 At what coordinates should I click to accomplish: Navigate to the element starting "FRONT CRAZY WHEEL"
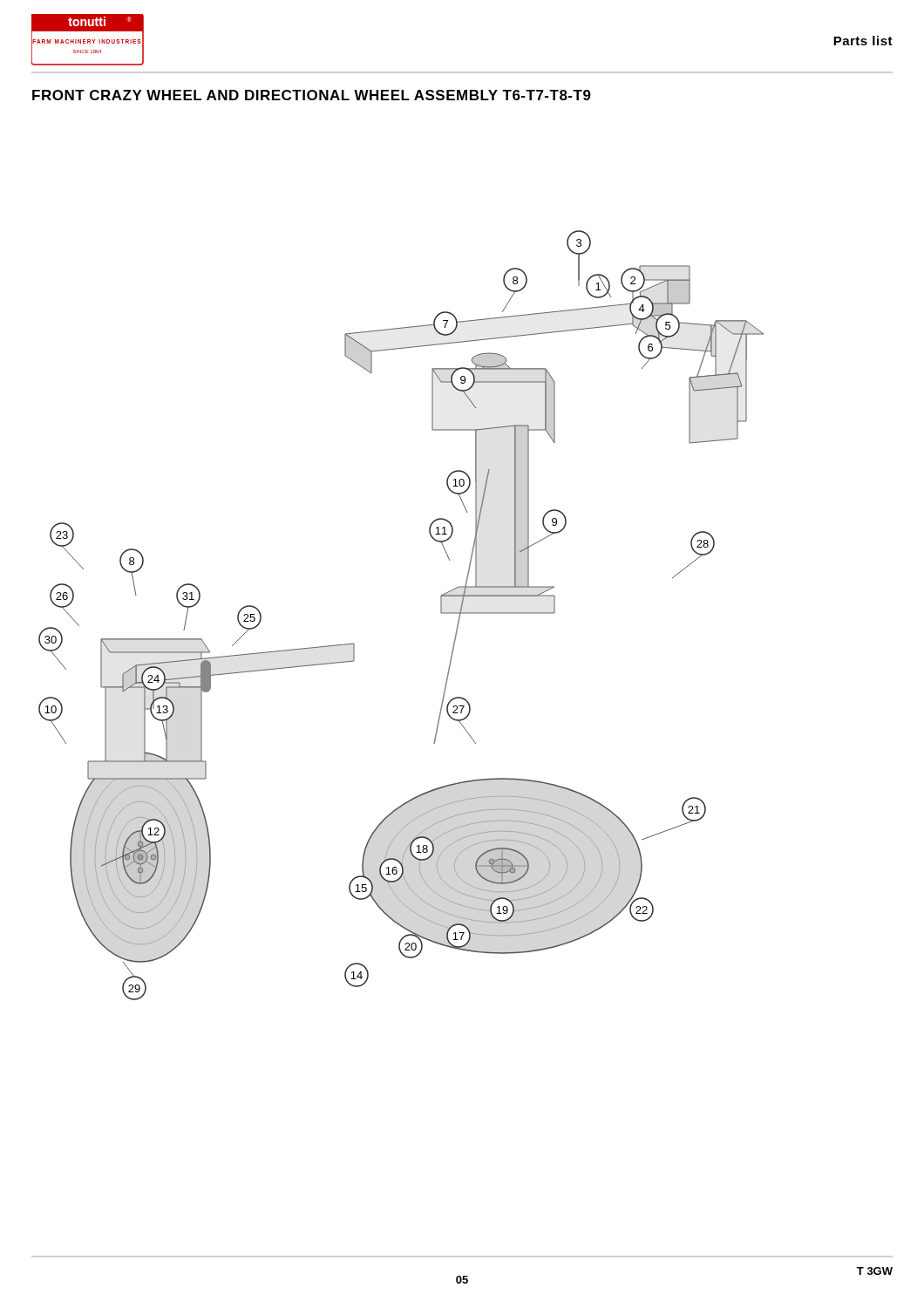coord(311,95)
